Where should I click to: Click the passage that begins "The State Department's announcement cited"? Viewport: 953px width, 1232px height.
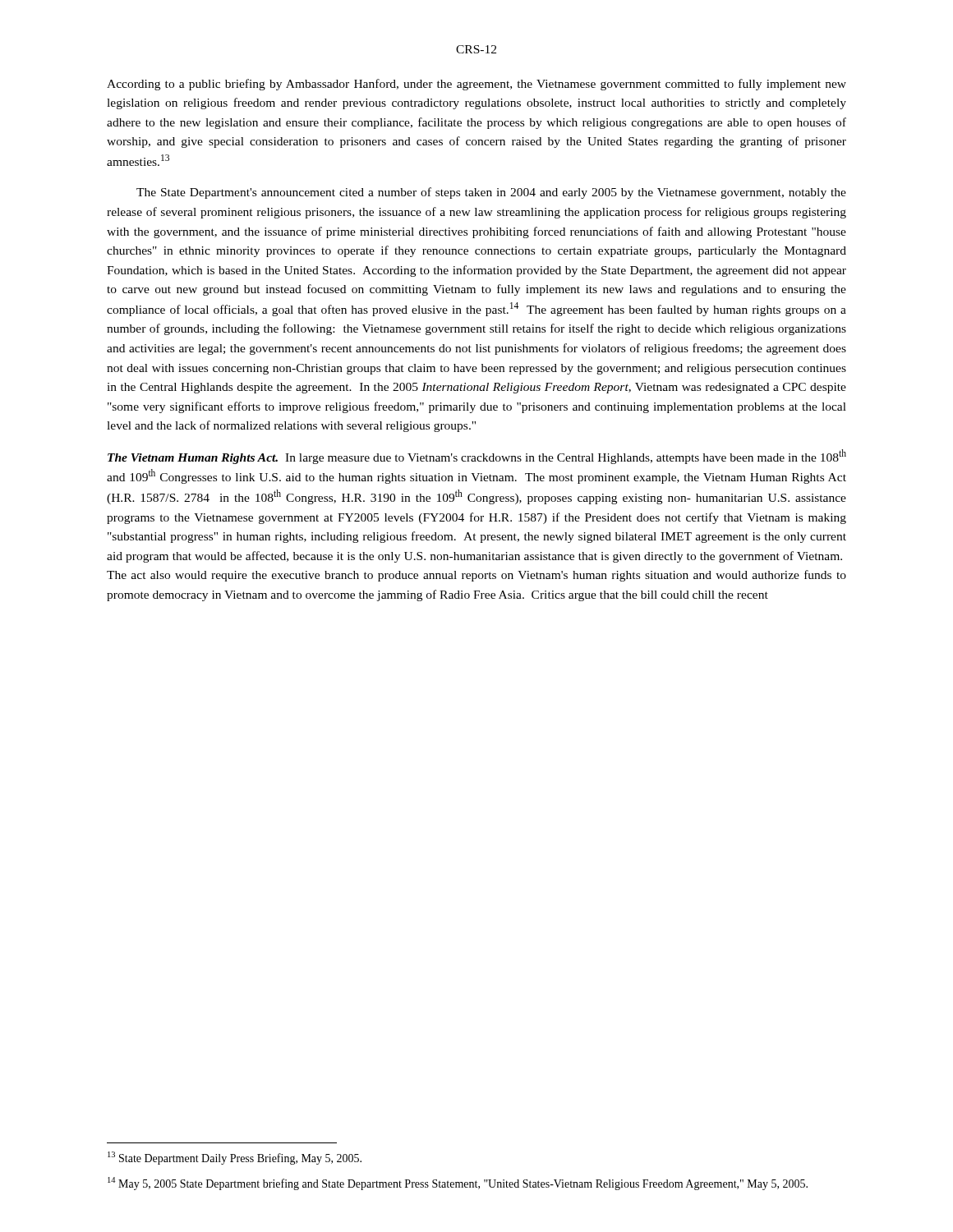(476, 309)
